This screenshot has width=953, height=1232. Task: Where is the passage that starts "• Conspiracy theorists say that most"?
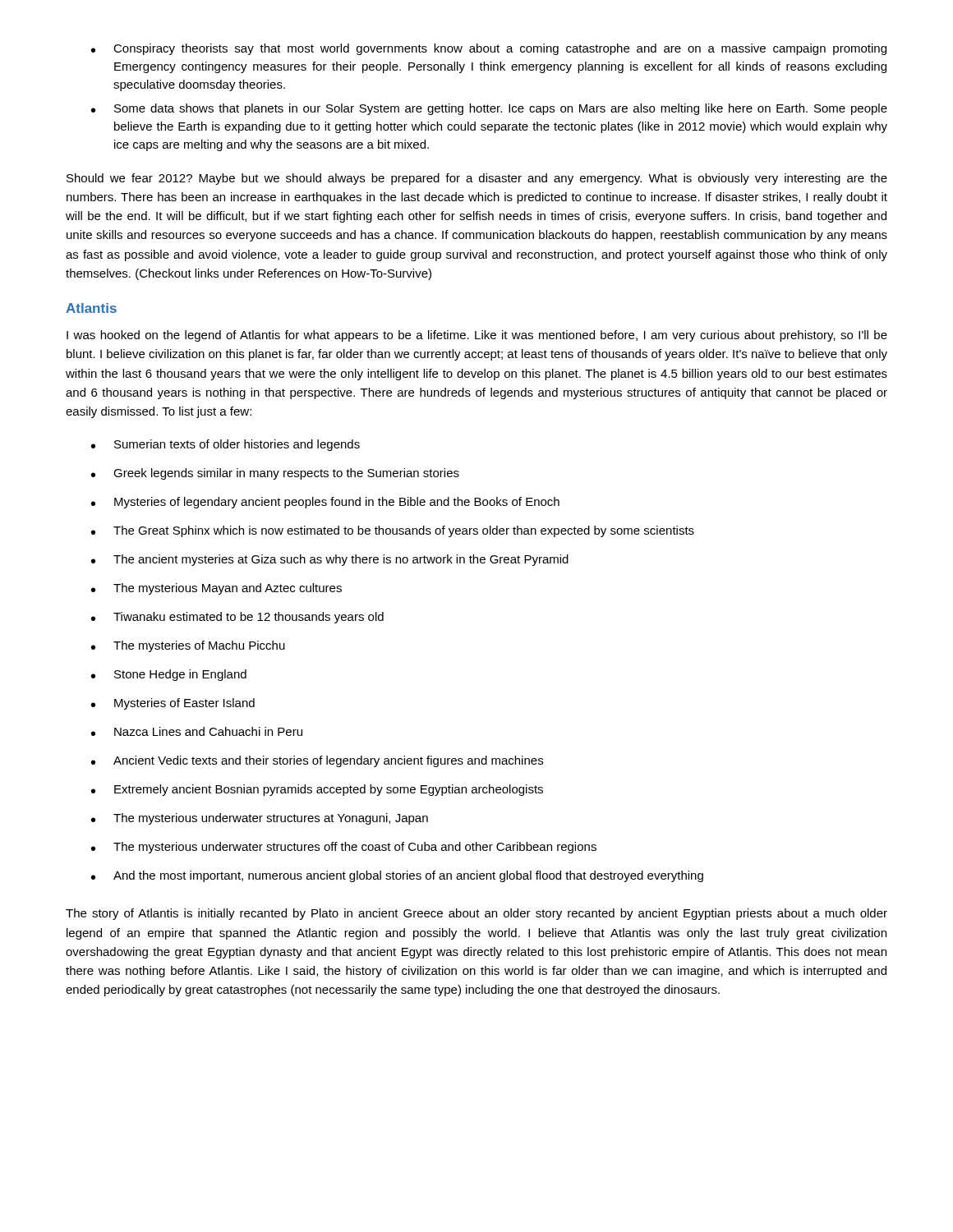point(489,66)
